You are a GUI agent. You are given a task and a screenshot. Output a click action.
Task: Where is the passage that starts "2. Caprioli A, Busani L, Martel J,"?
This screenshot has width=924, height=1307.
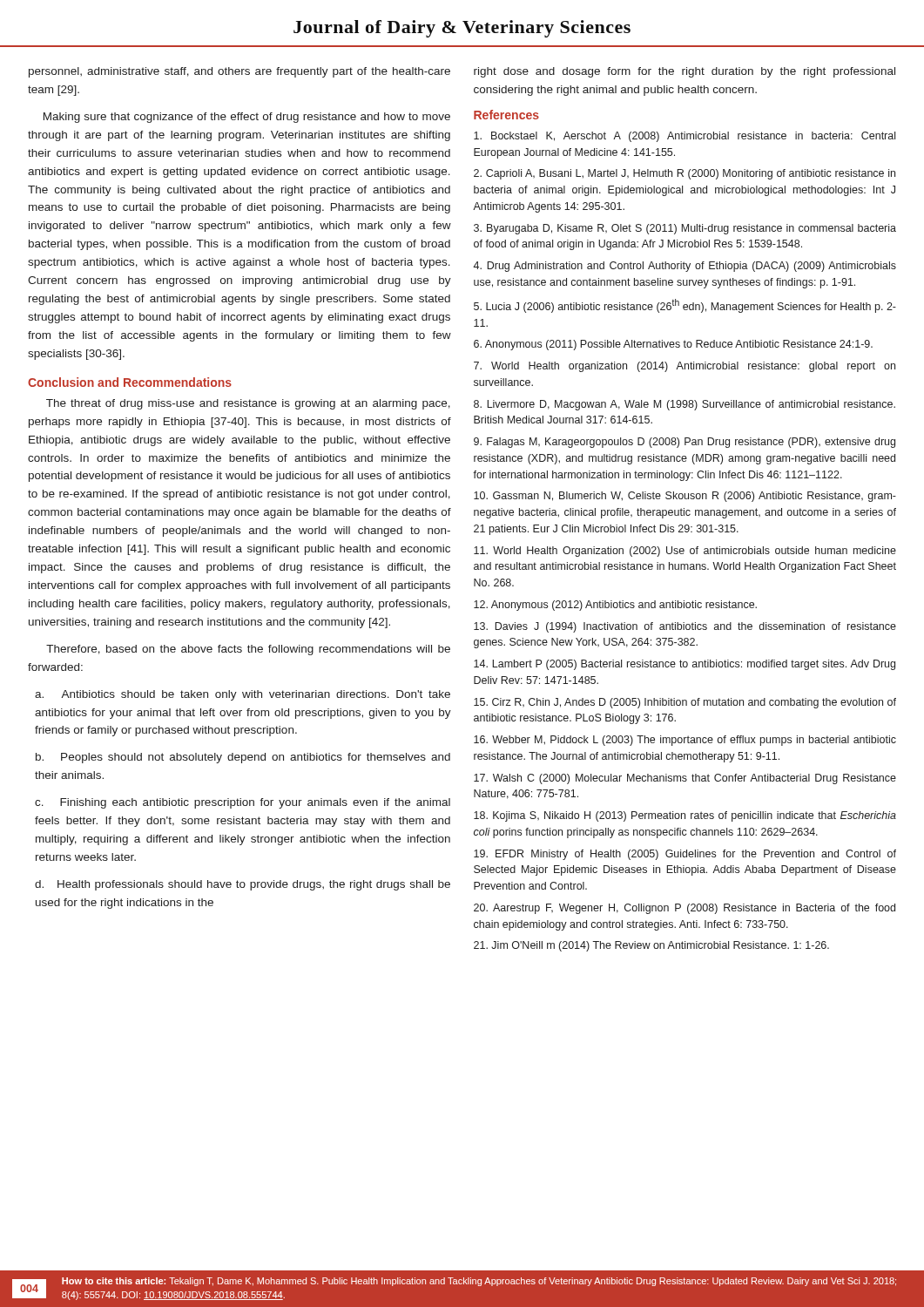[685, 190]
